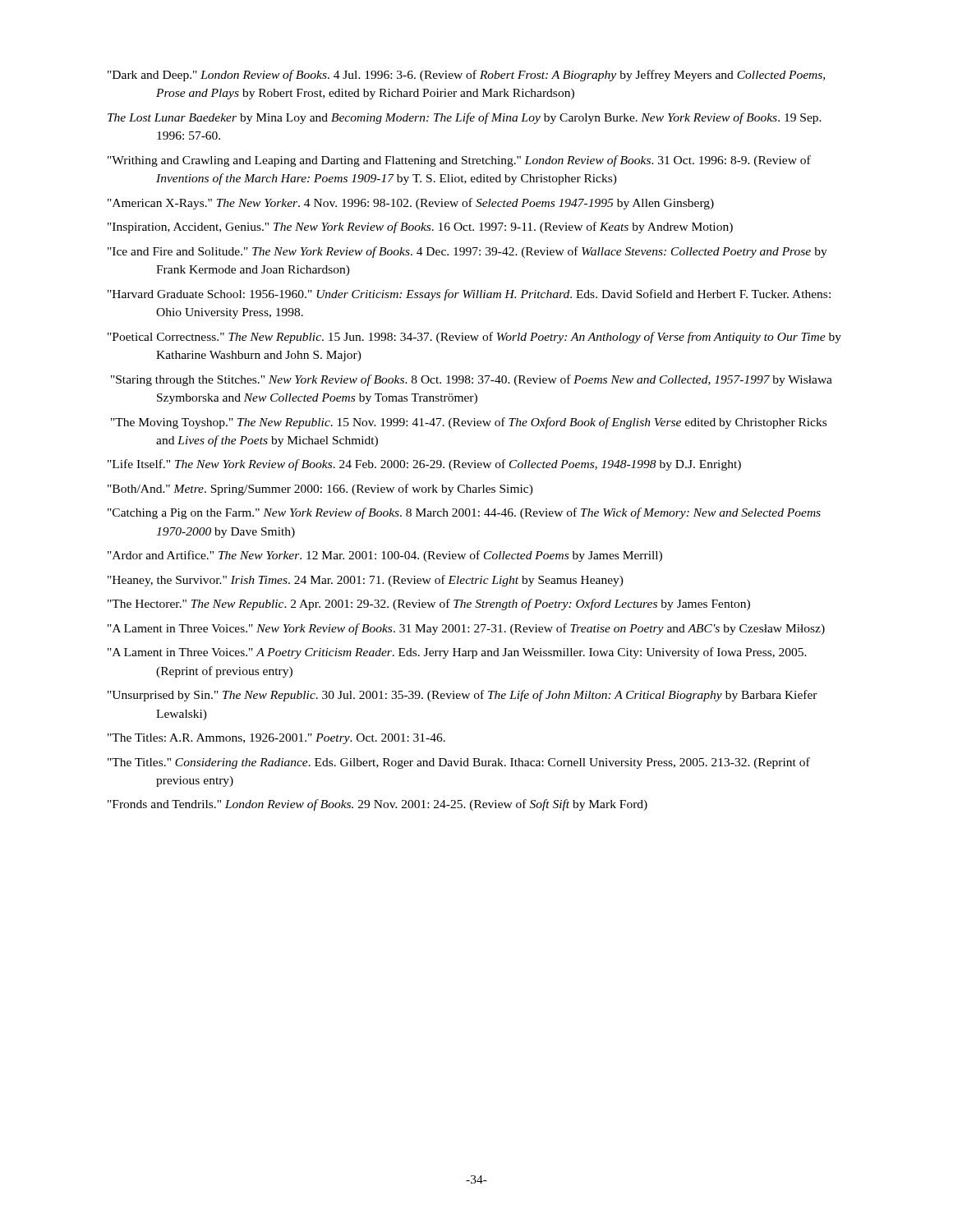
Task: Where is the passage that starts ""Ardor and Artifice." The"?
Action: coord(385,555)
